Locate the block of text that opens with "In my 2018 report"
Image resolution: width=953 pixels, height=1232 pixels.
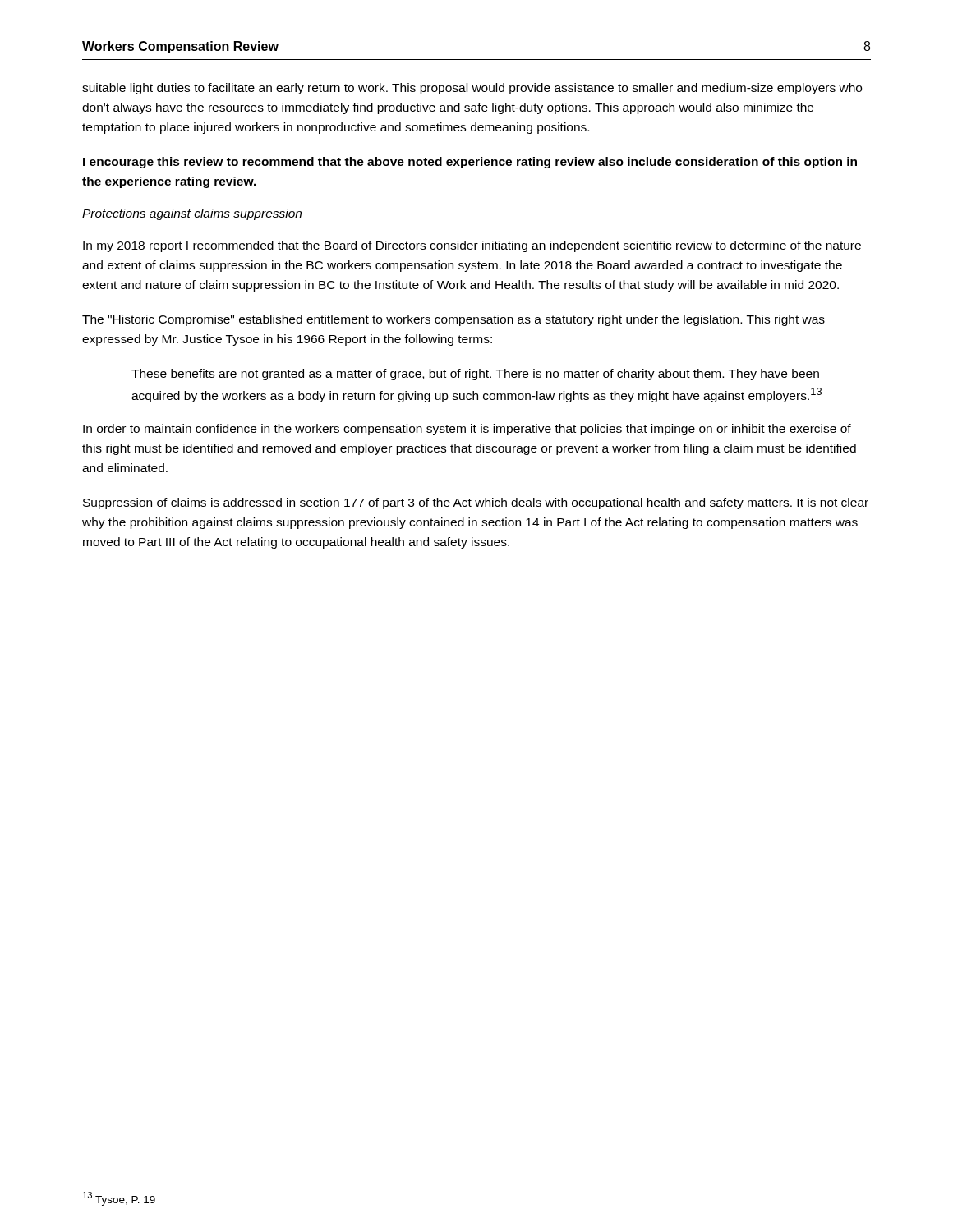point(472,265)
